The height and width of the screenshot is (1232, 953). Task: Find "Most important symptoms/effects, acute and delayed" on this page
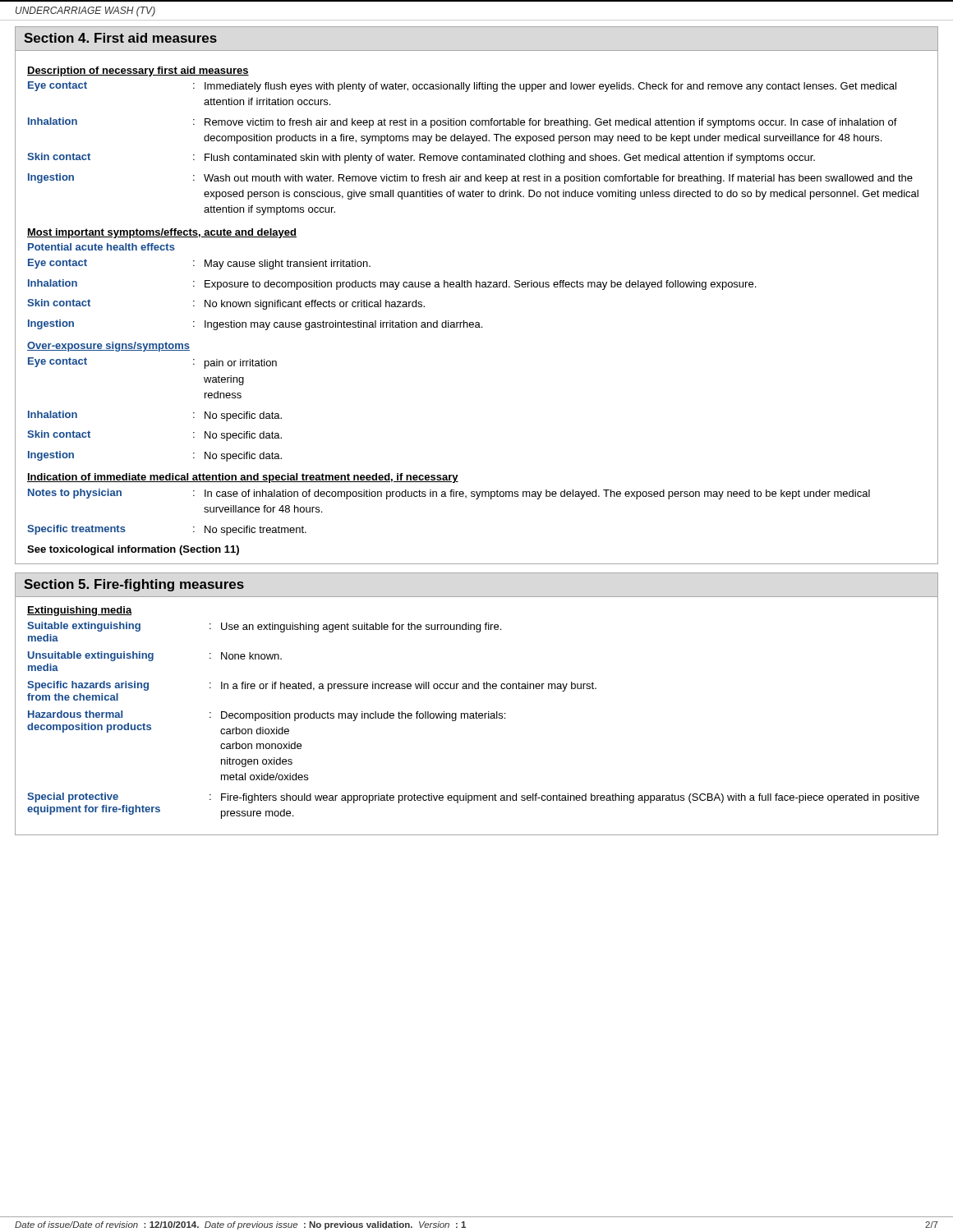click(x=162, y=232)
